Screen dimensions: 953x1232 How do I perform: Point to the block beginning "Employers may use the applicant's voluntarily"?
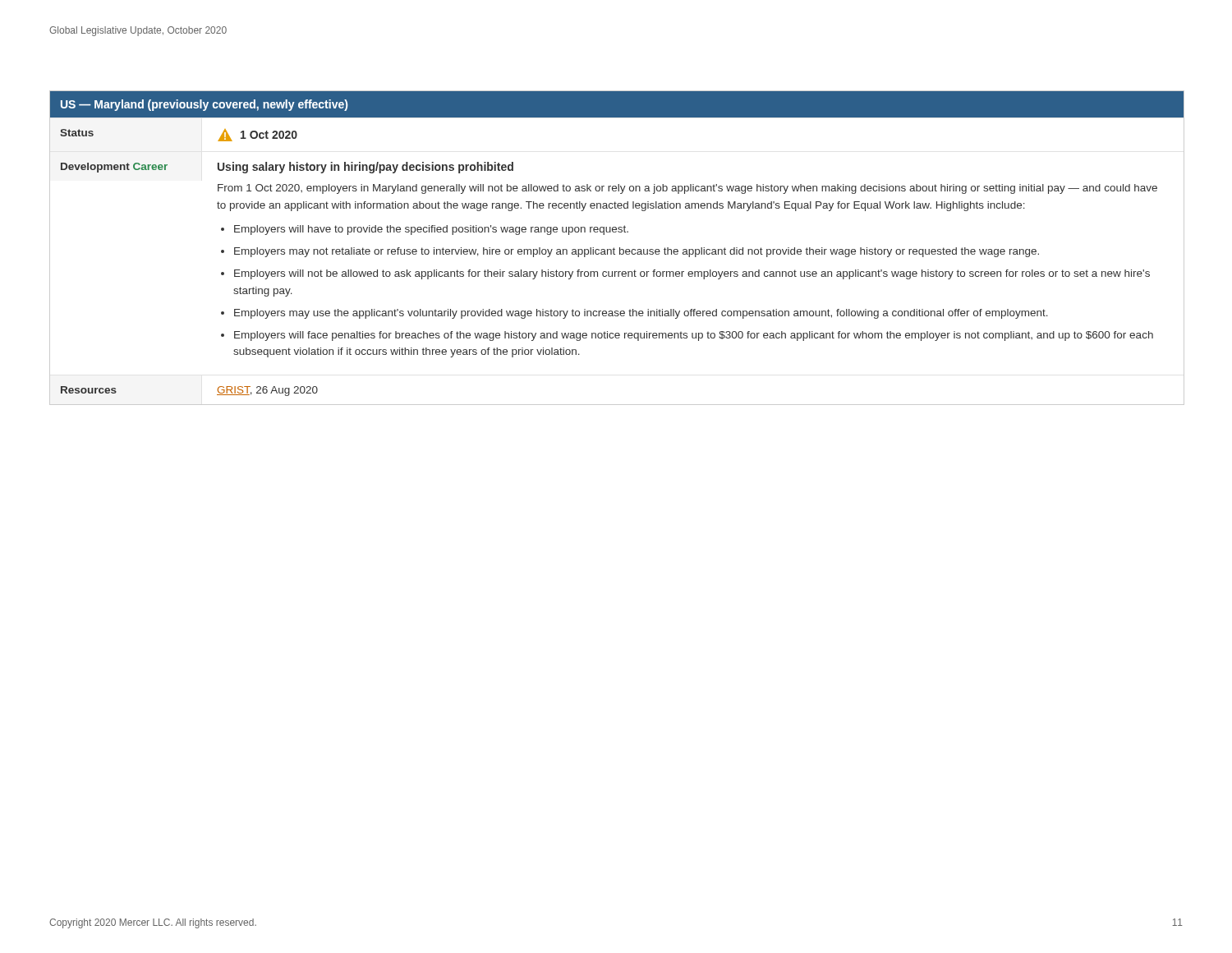(641, 312)
